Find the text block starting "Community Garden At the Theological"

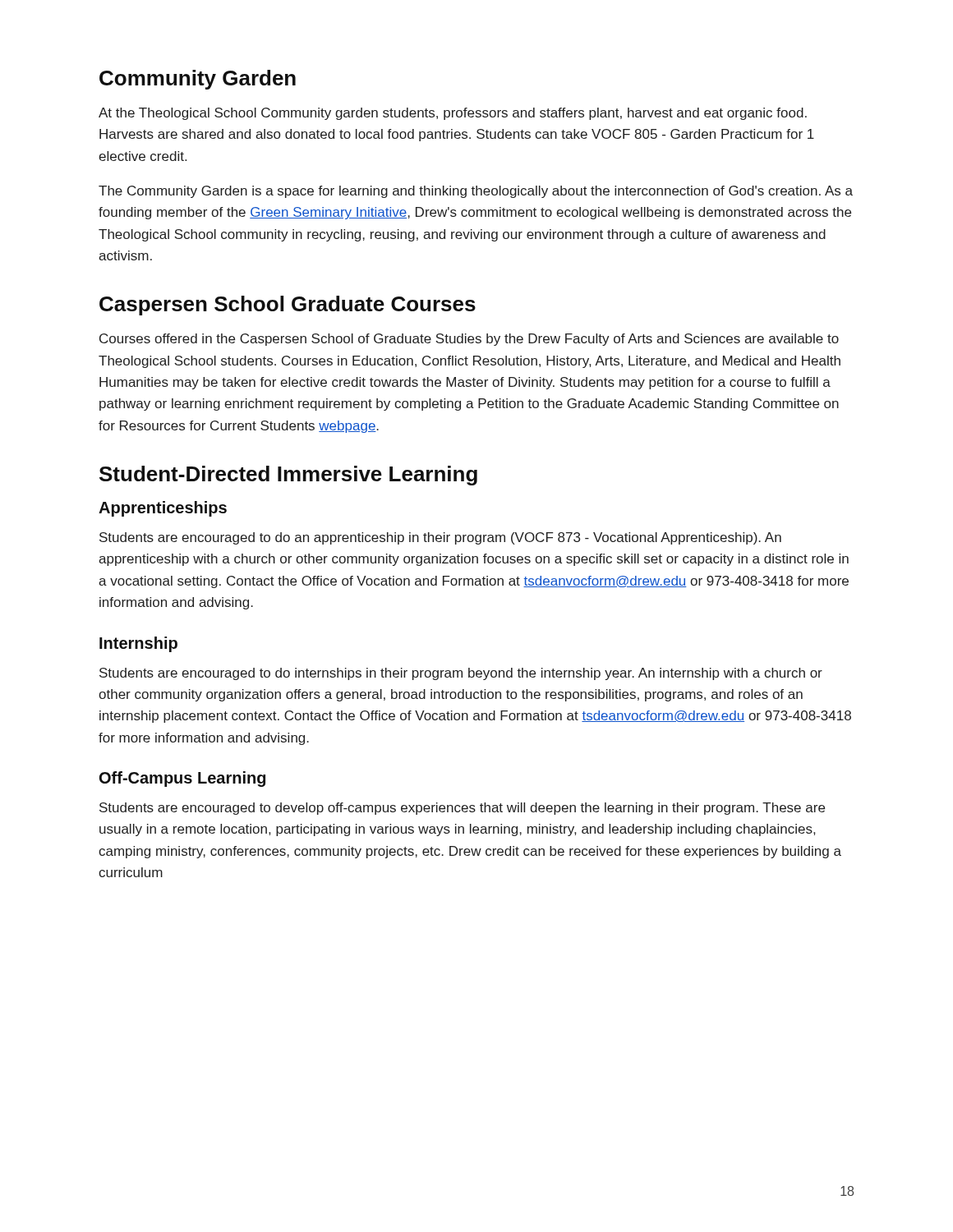point(198,80)
